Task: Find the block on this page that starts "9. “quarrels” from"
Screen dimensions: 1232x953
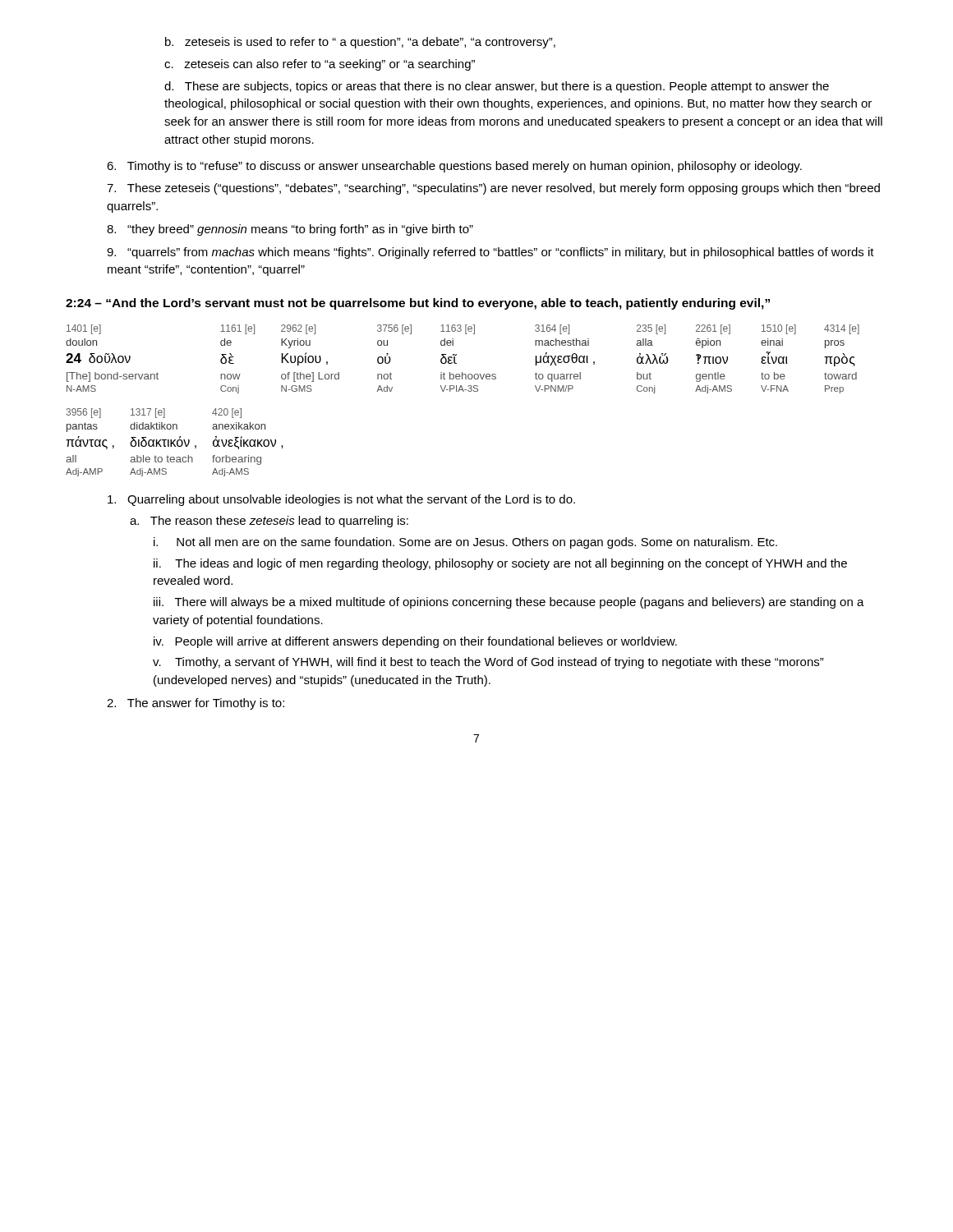Action: (x=490, y=260)
